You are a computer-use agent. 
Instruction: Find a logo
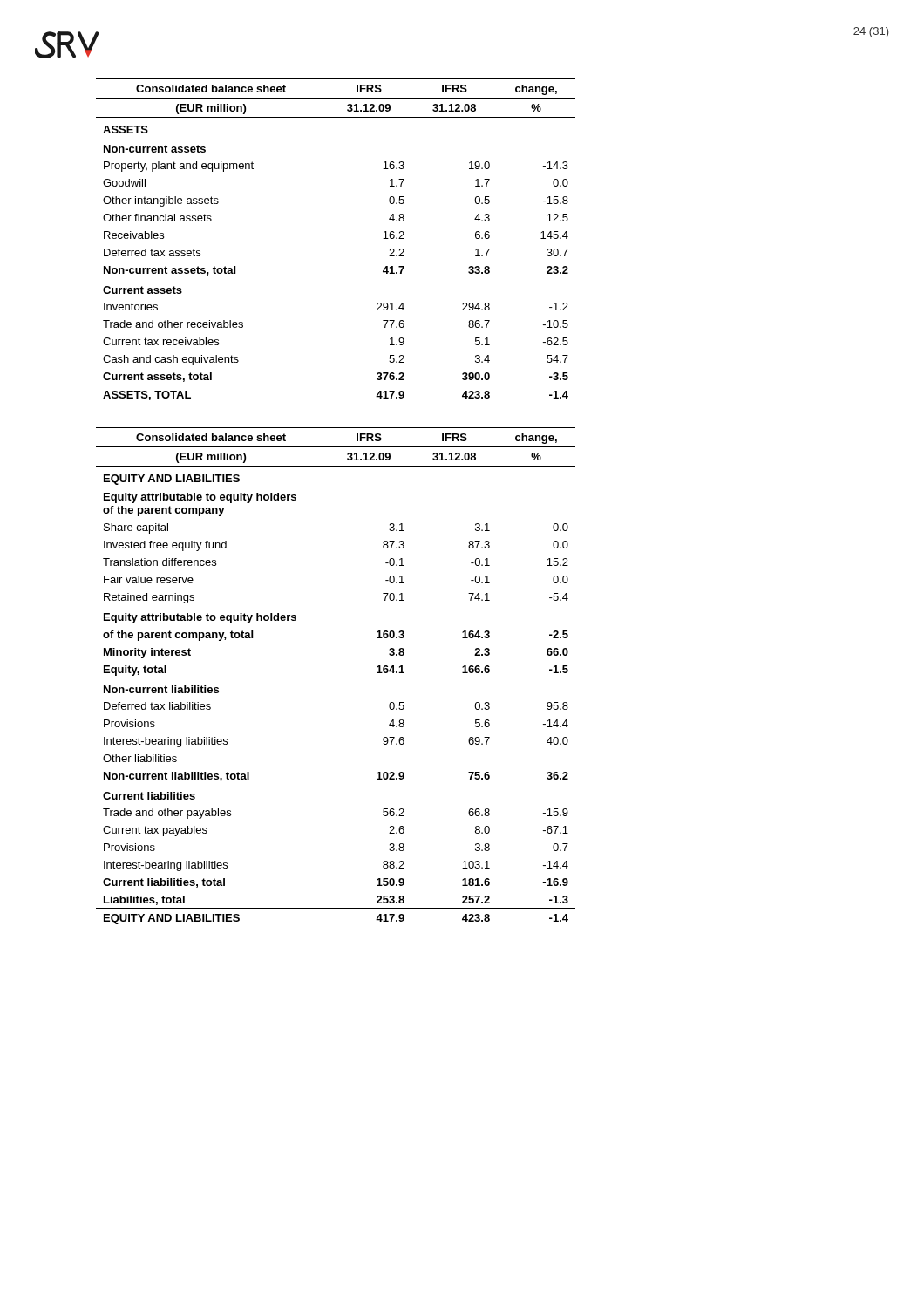click(70, 45)
